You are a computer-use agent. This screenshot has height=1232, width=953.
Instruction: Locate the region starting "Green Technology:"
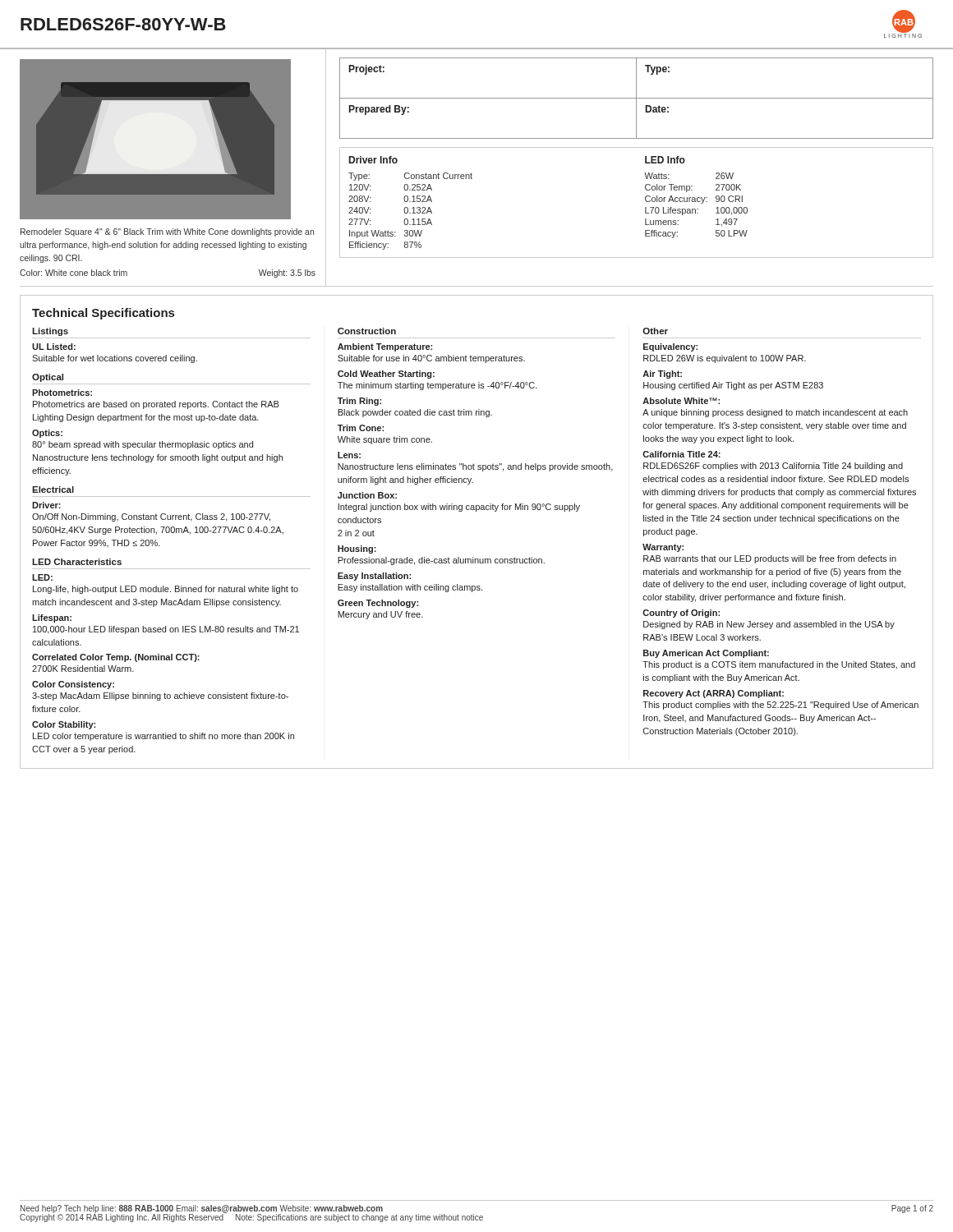coord(378,602)
